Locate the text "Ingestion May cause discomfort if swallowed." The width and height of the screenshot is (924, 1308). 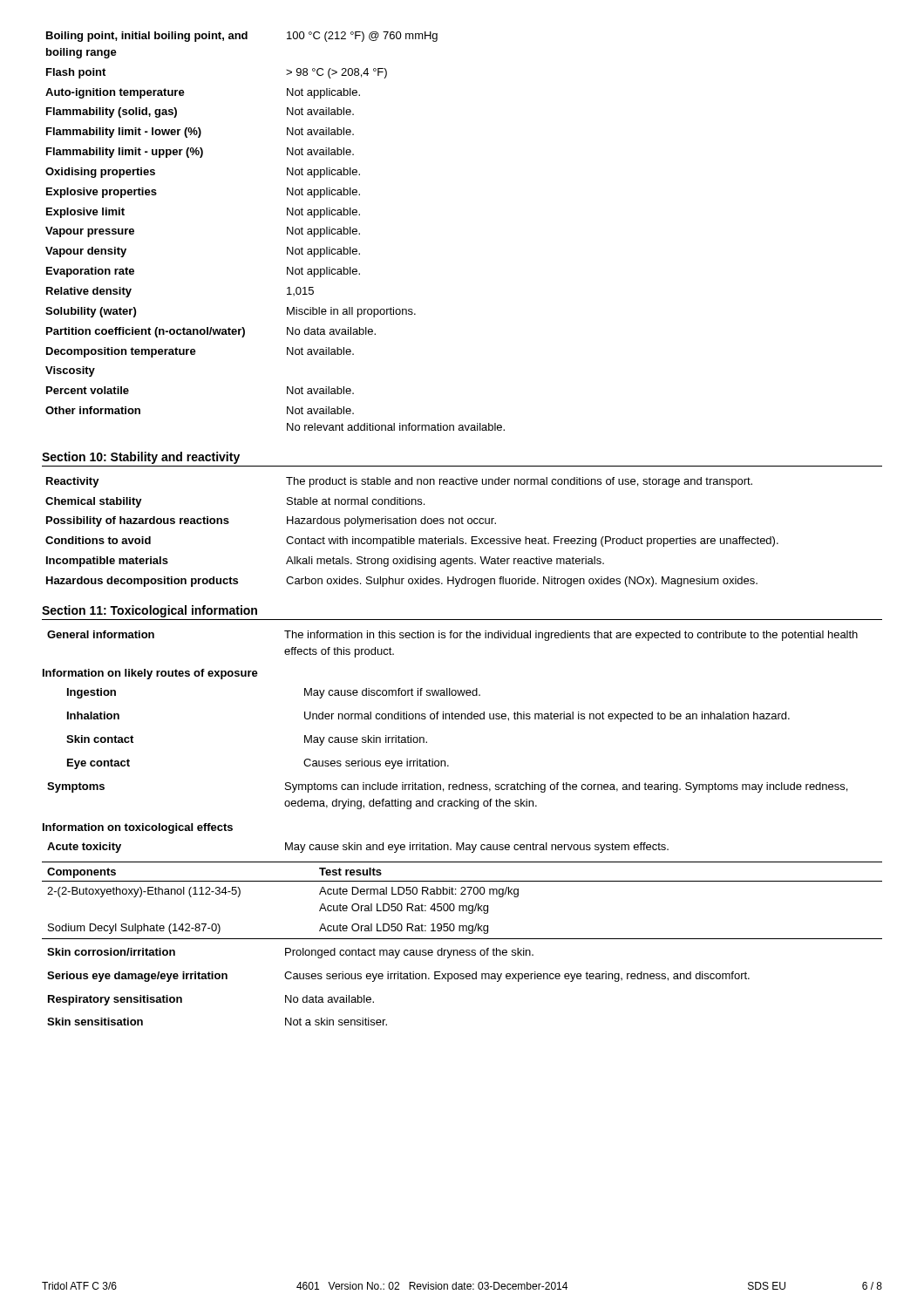(x=462, y=693)
